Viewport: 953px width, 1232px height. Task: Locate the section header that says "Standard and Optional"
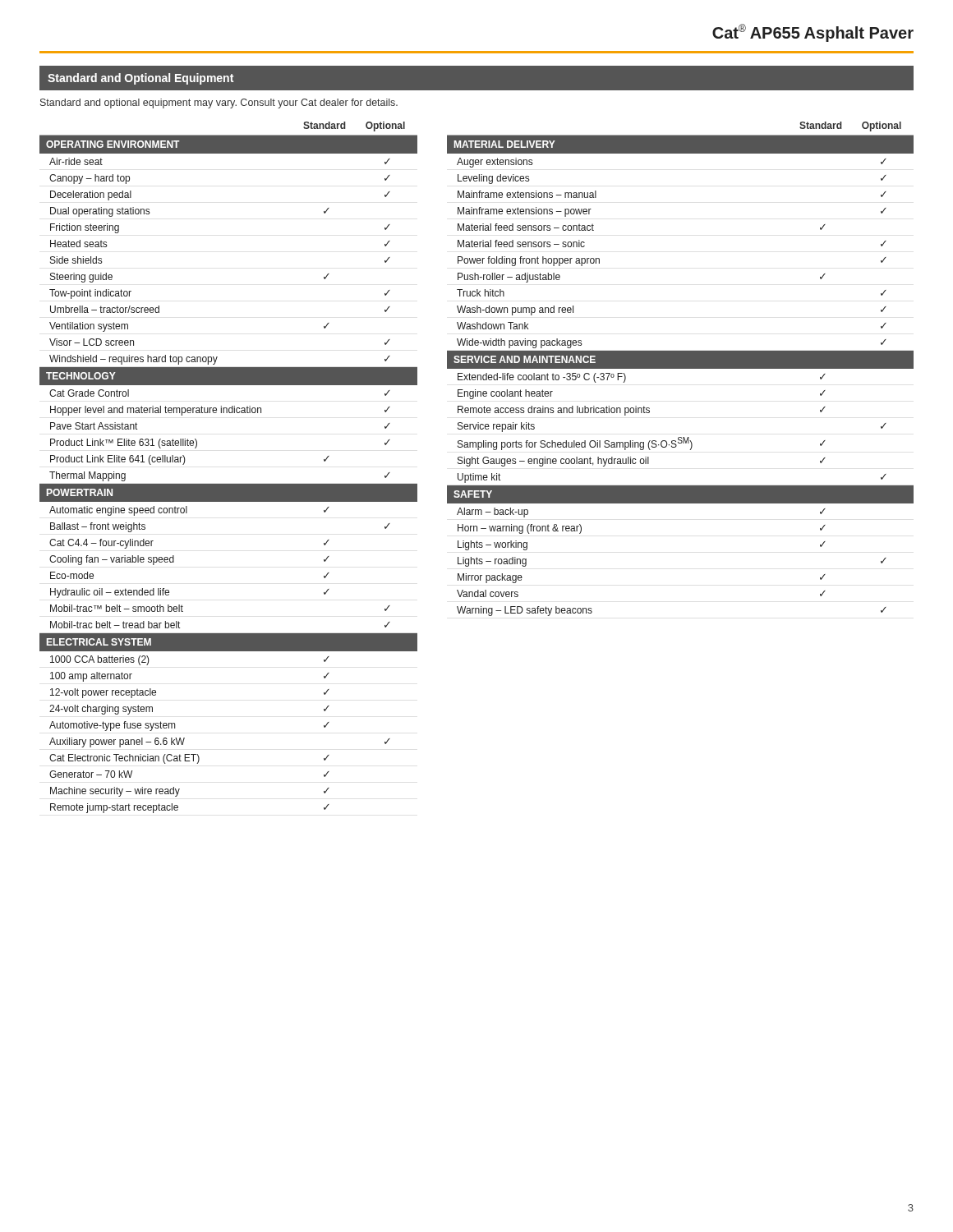[141, 78]
